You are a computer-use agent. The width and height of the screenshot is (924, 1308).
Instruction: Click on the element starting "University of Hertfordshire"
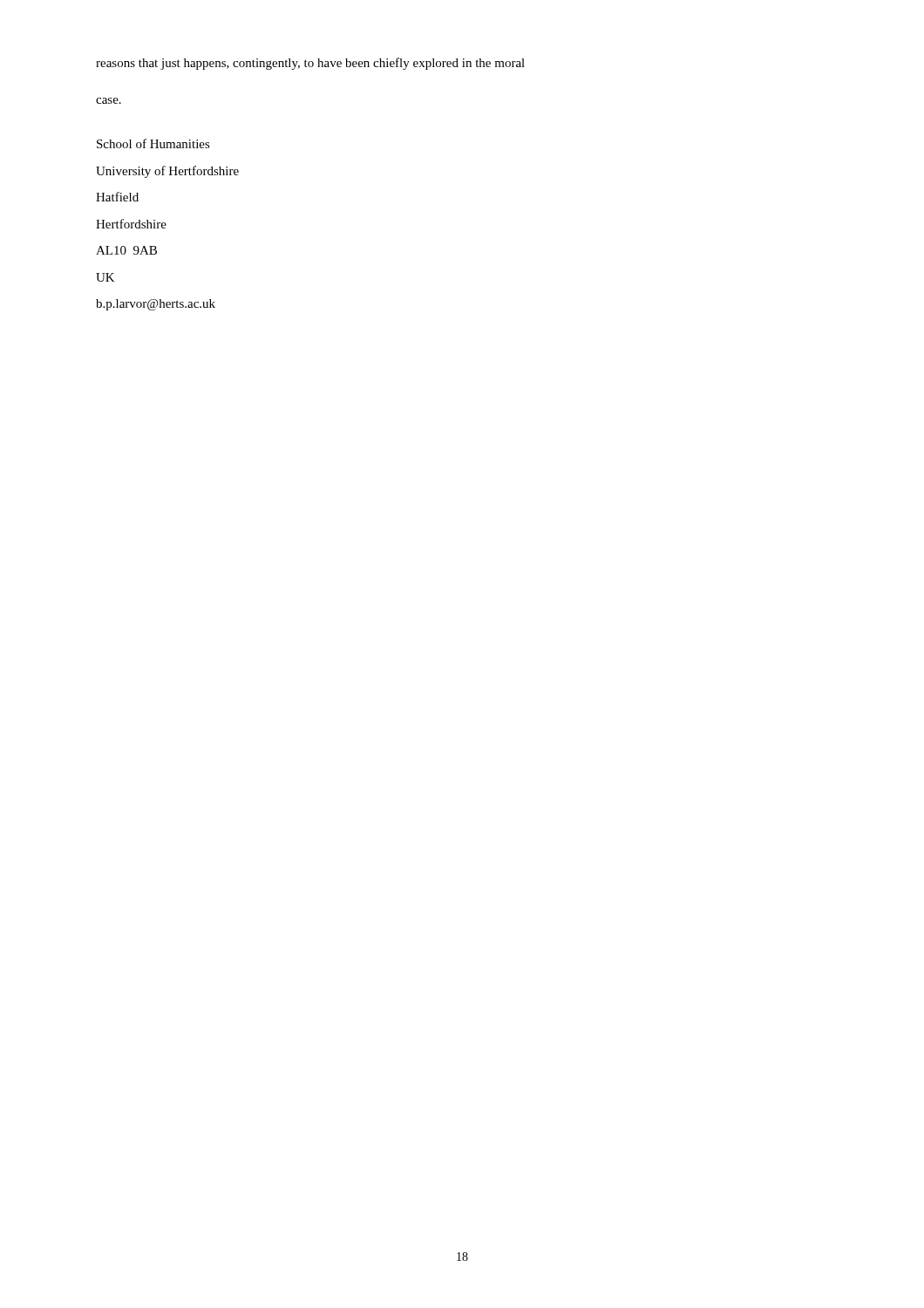(167, 170)
